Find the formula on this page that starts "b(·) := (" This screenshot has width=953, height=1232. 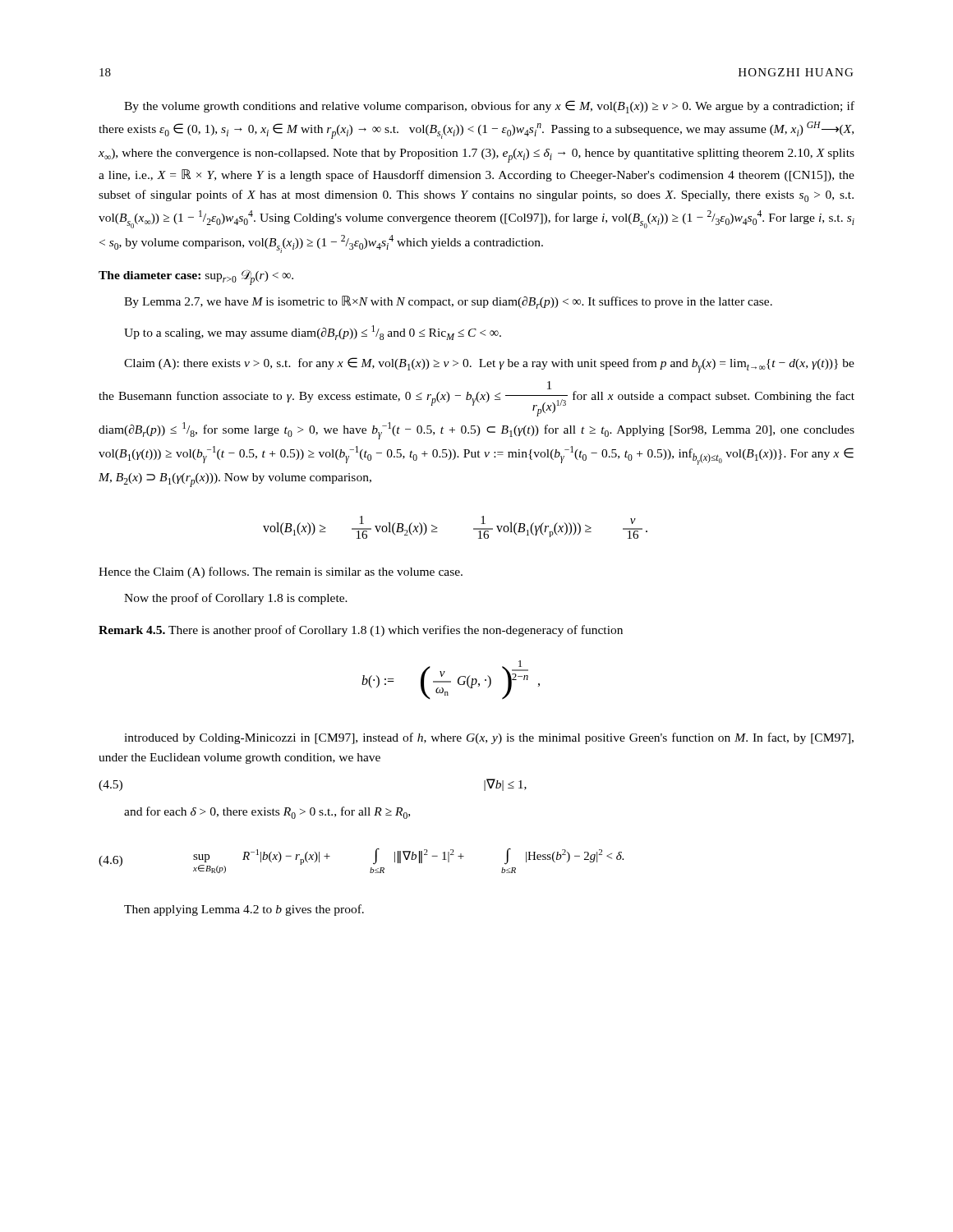pyautogui.click(x=476, y=681)
